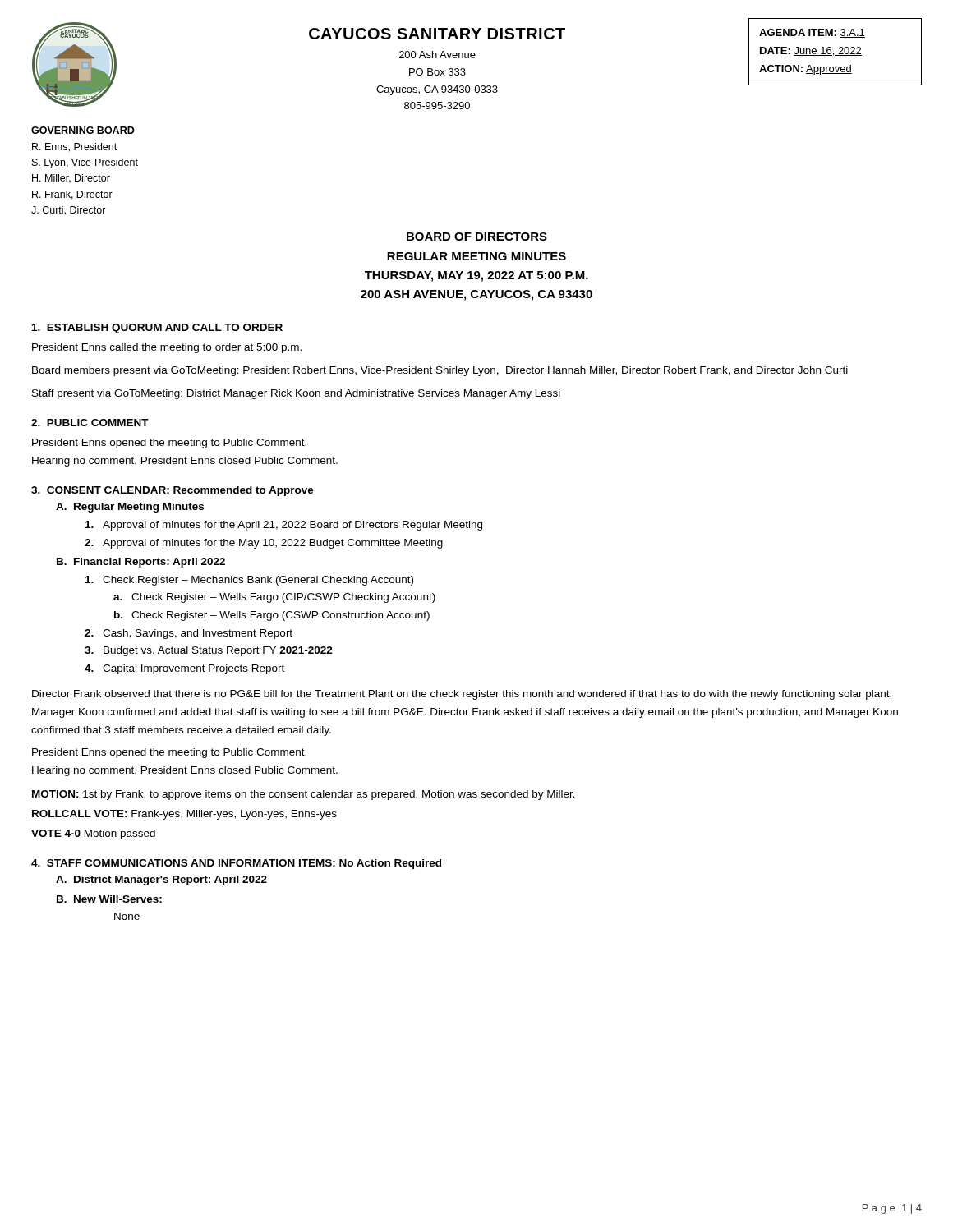Locate the text block that says "President Enns called the meeting to"
953x1232 pixels.
[x=167, y=347]
